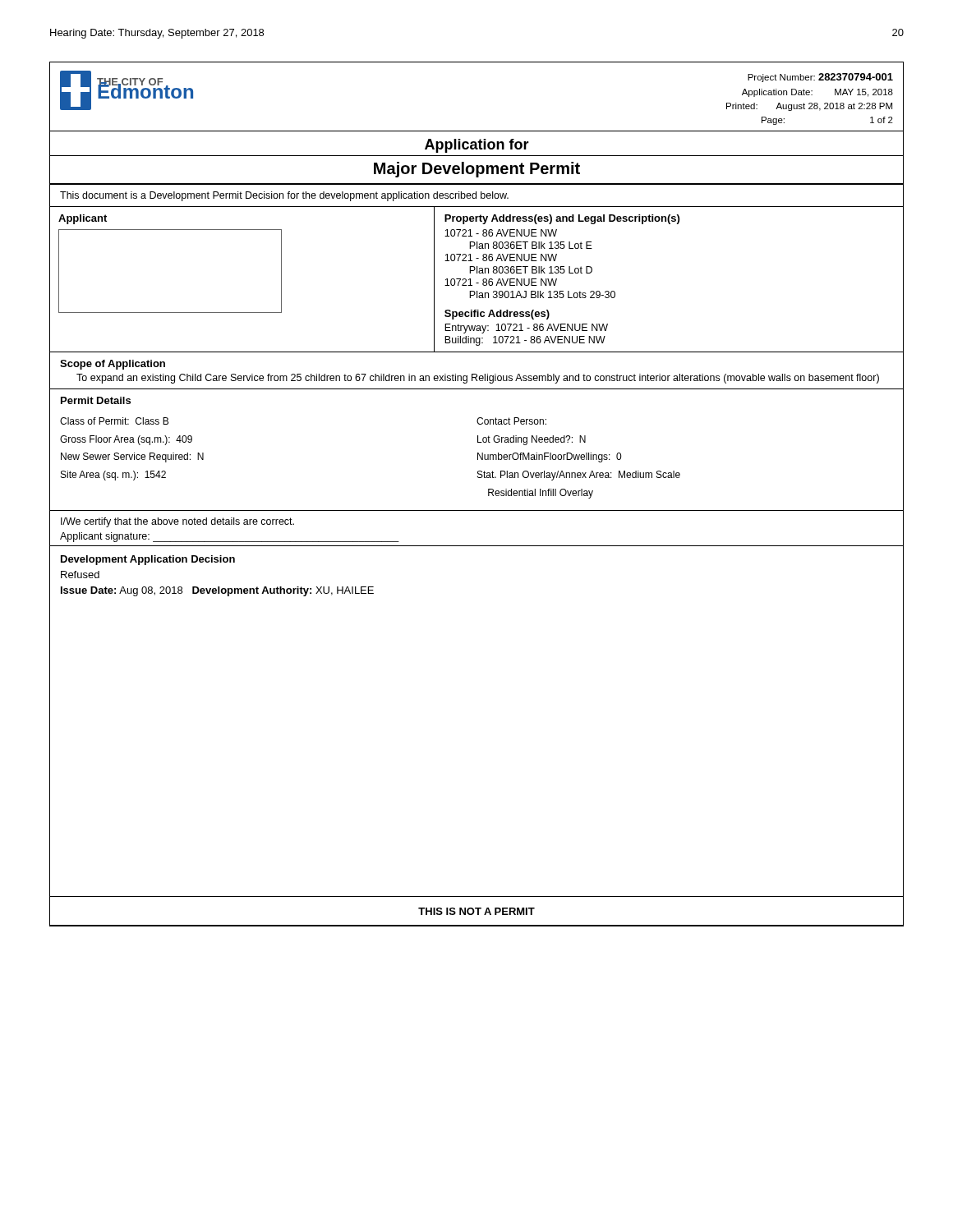953x1232 pixels.
Task: Locate the text block starting "Property Address(es) and"
Action: tap(562, 218)
